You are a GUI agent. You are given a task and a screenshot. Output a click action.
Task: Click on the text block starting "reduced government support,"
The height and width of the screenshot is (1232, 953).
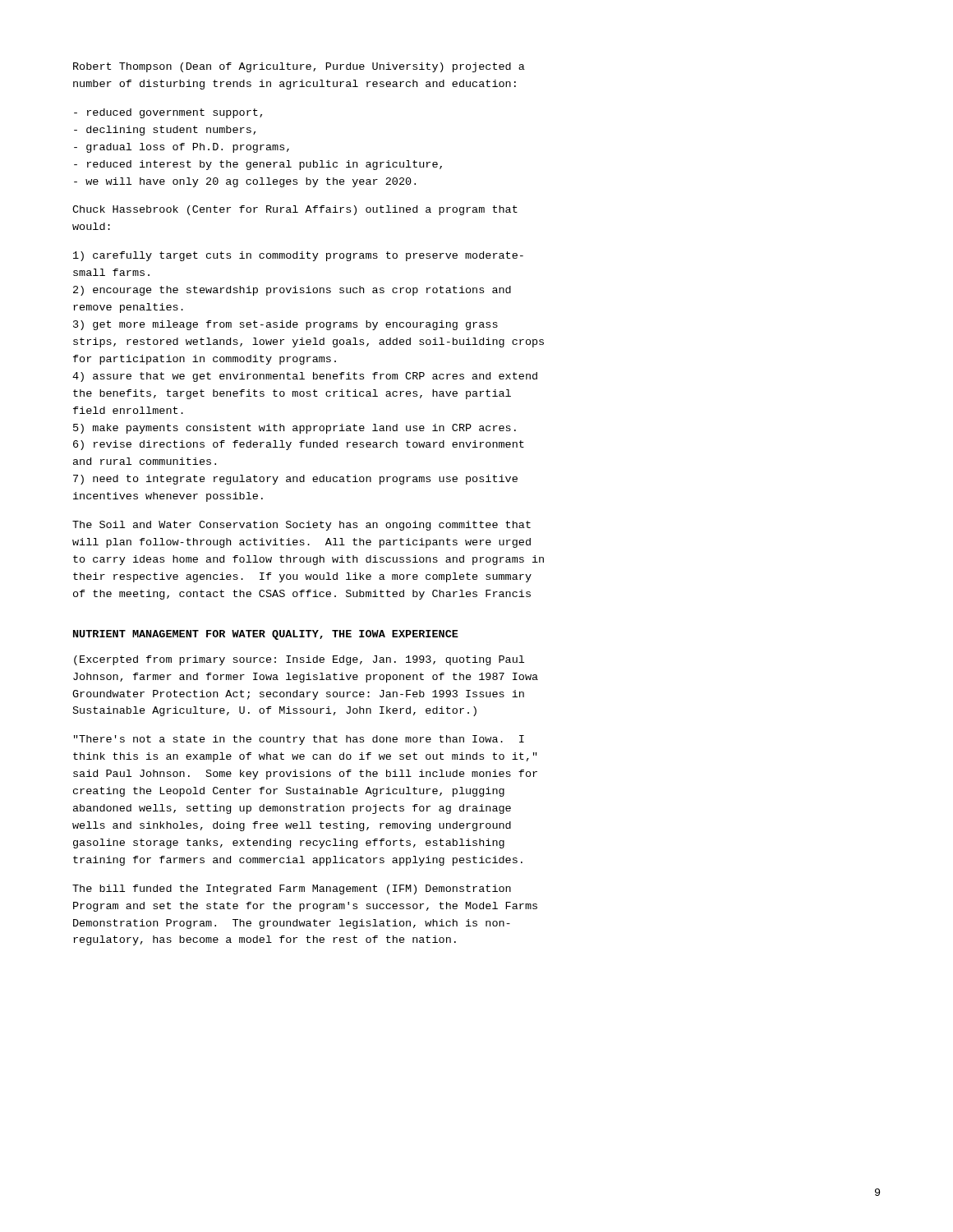[169, 113]
